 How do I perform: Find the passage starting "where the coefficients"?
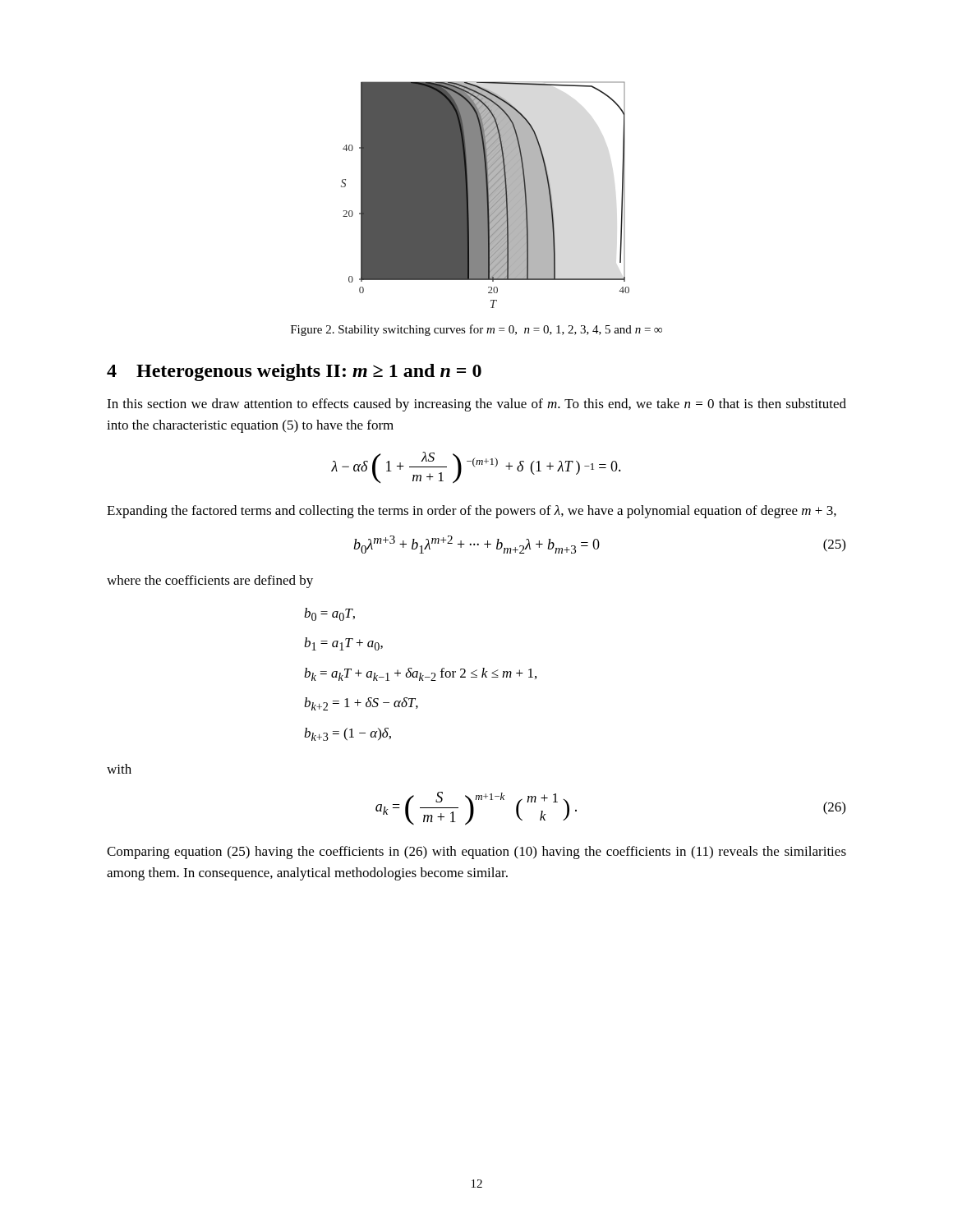pos(210,580)
